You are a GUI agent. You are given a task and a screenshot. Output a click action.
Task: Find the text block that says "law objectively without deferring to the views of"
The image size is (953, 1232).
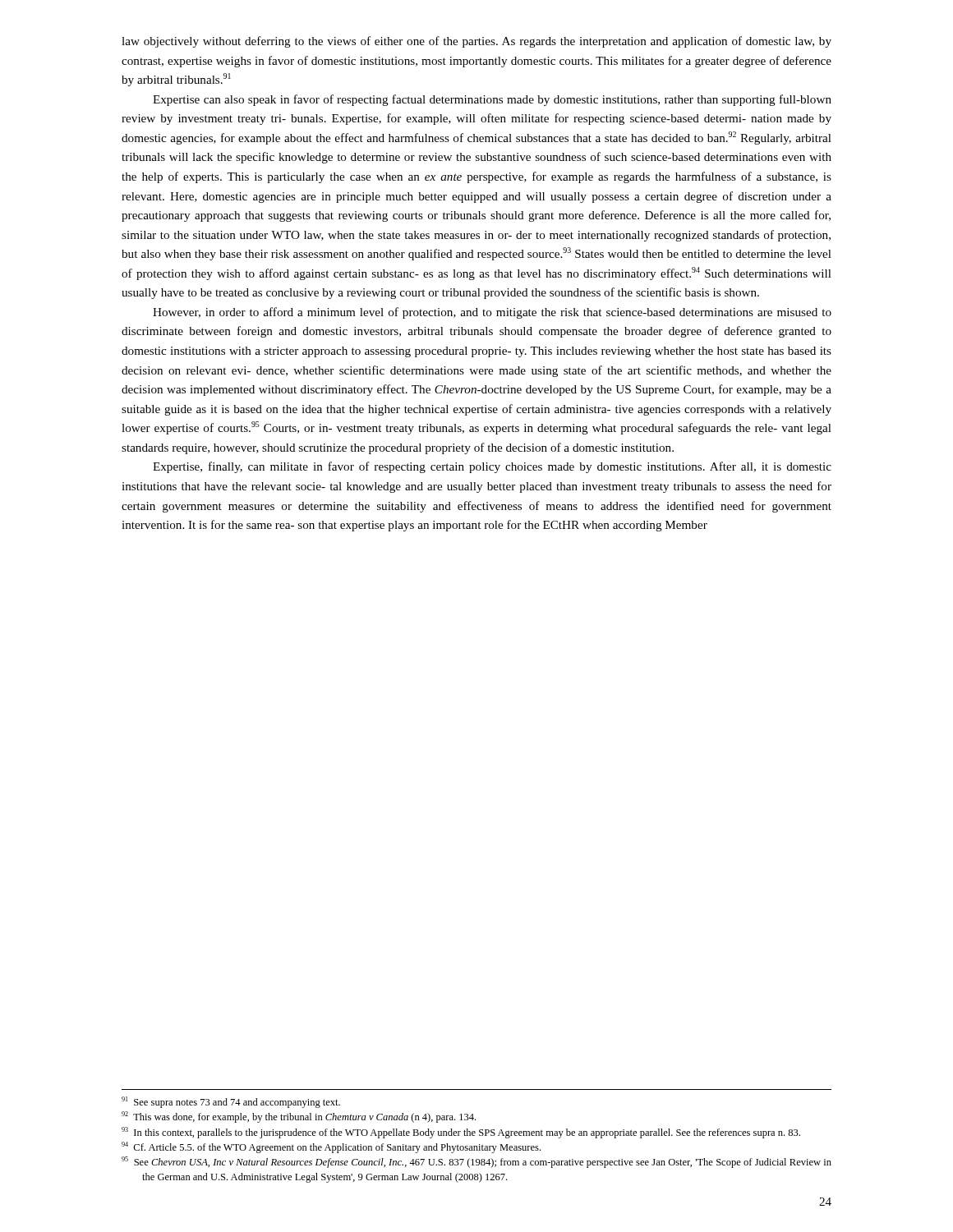pos(476,60)
